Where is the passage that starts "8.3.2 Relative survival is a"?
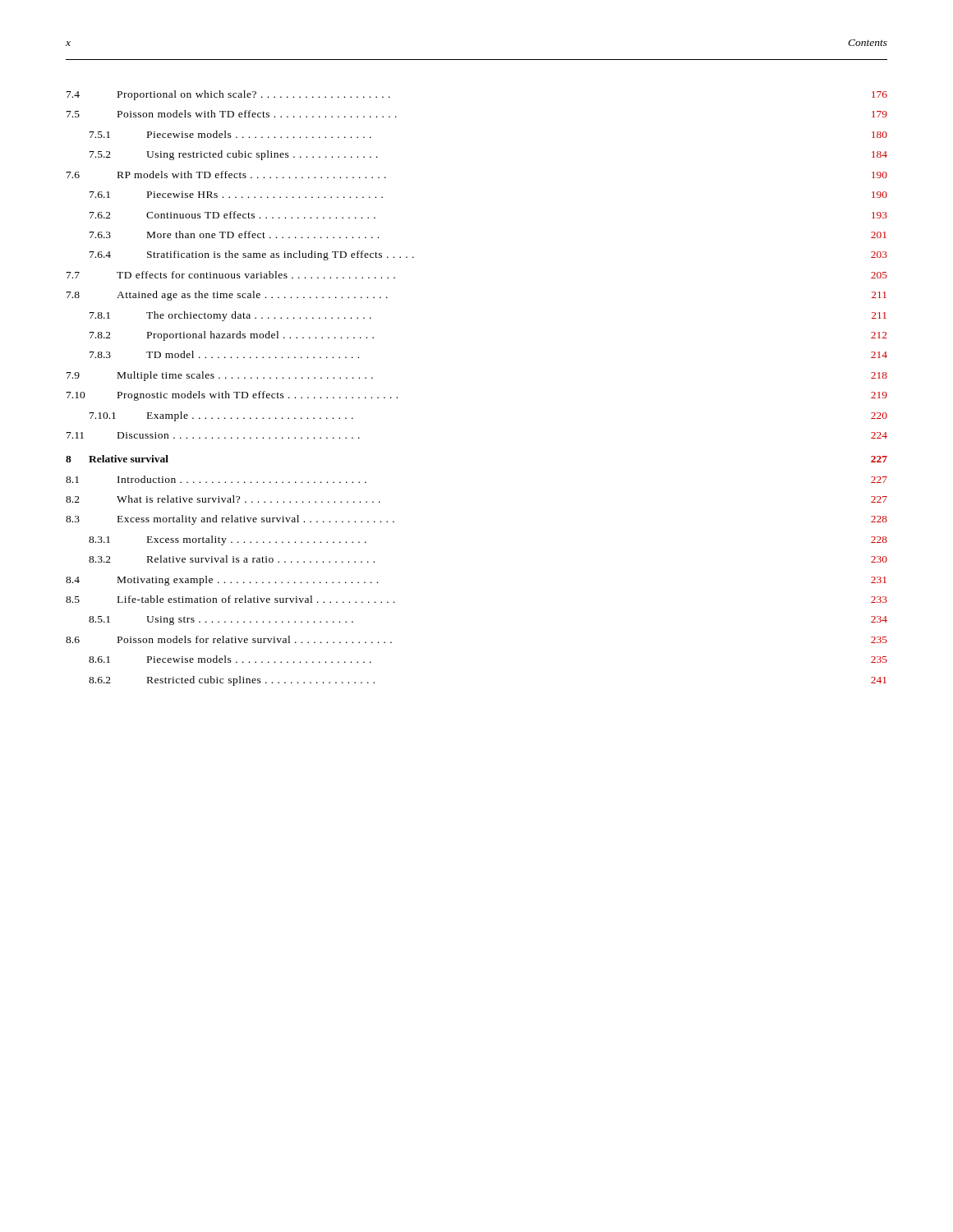The image size is (953, 1232). point(100,559)
